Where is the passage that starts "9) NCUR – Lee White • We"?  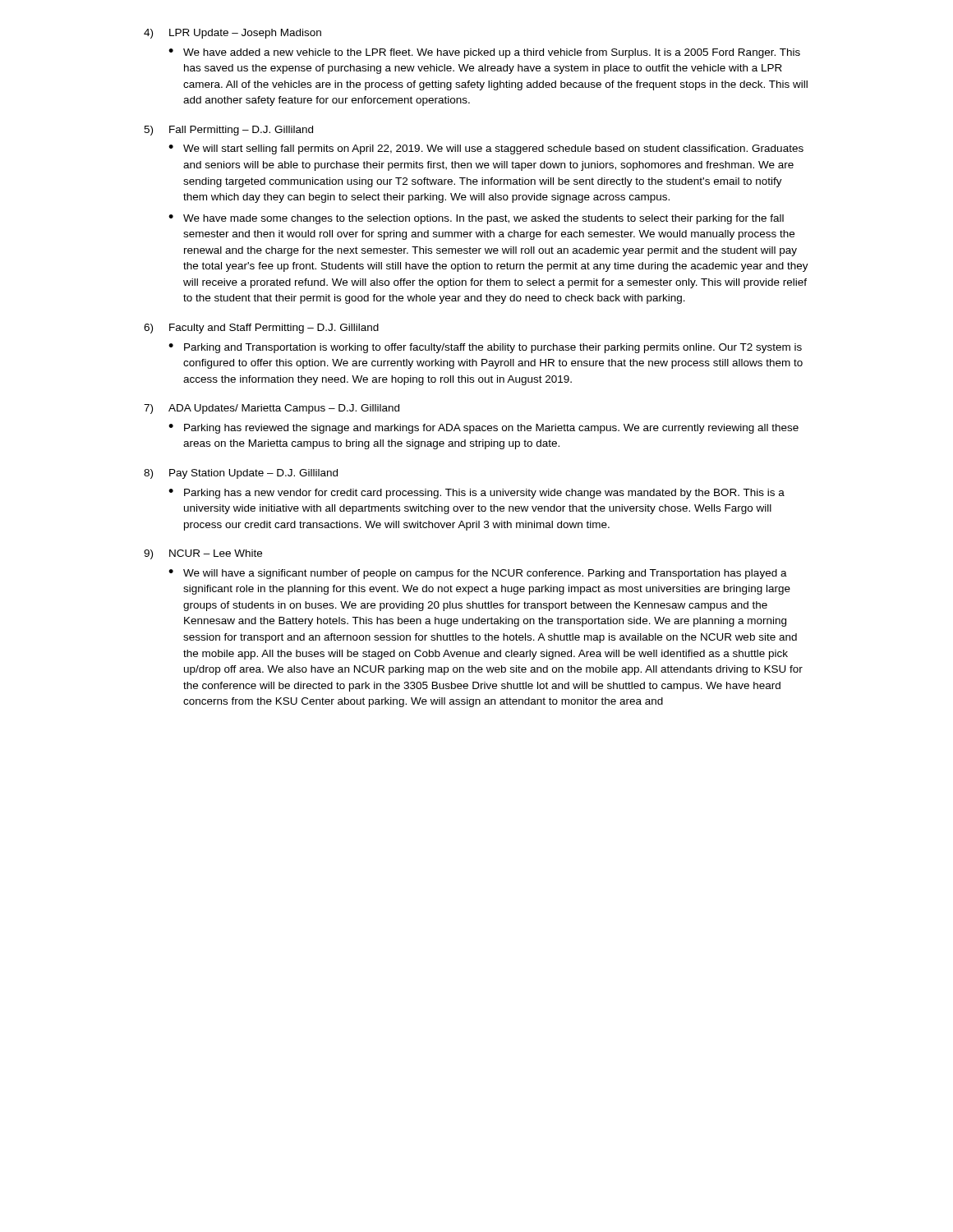476,630
